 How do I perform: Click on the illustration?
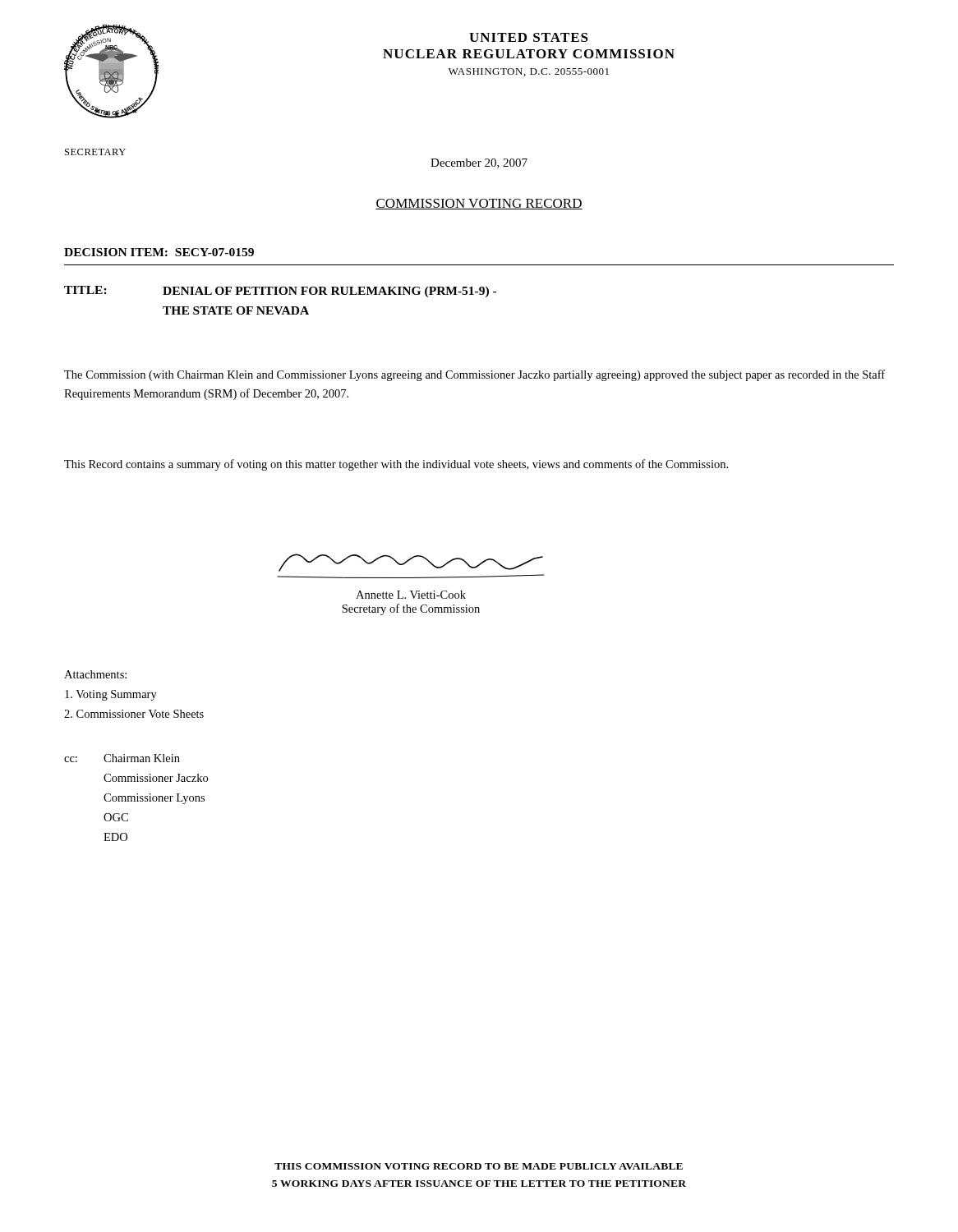pyautogui.click(x=411, y=558)
